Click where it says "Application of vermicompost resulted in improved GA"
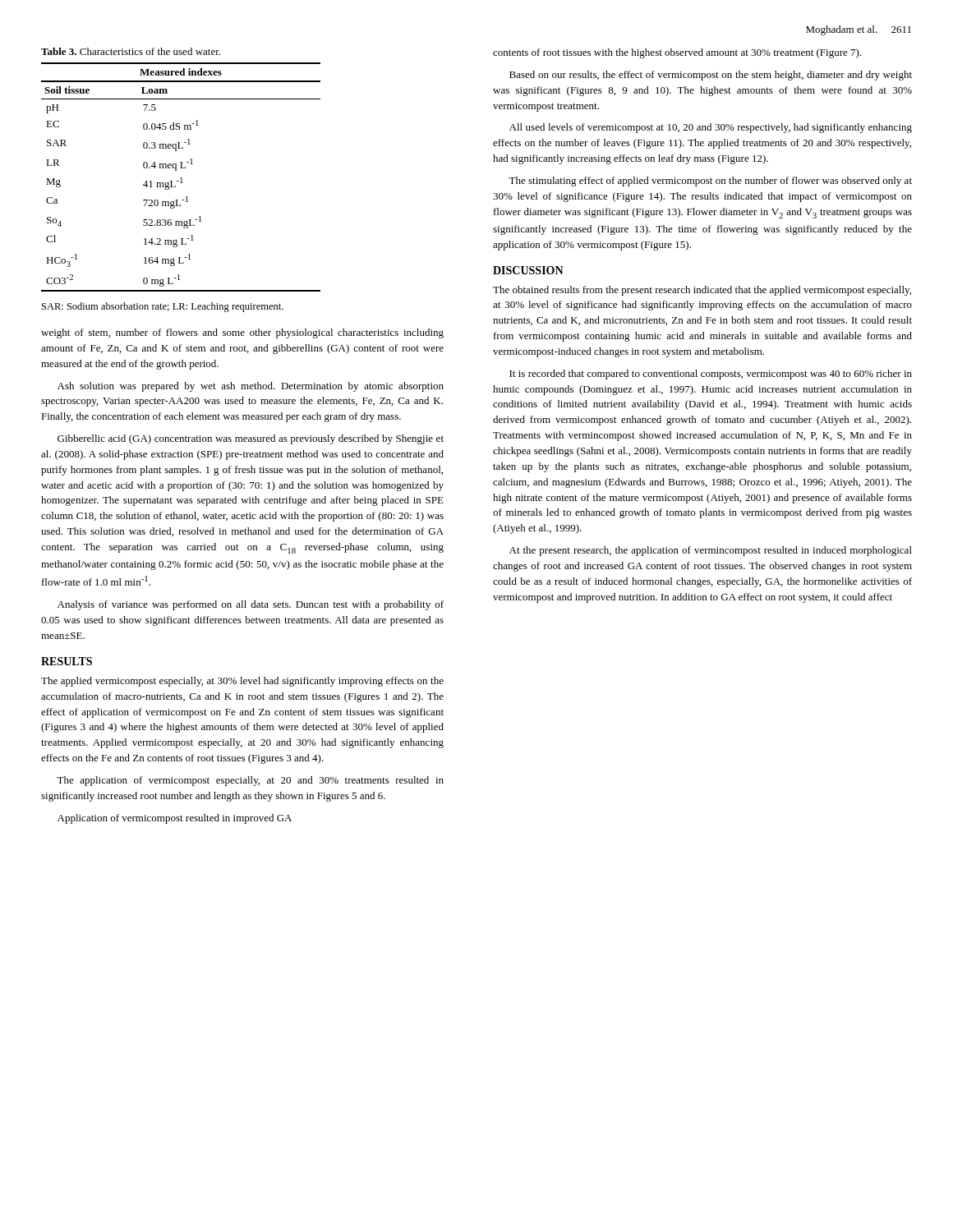Screen dimensions: 1232x953 tap(242, 818)
